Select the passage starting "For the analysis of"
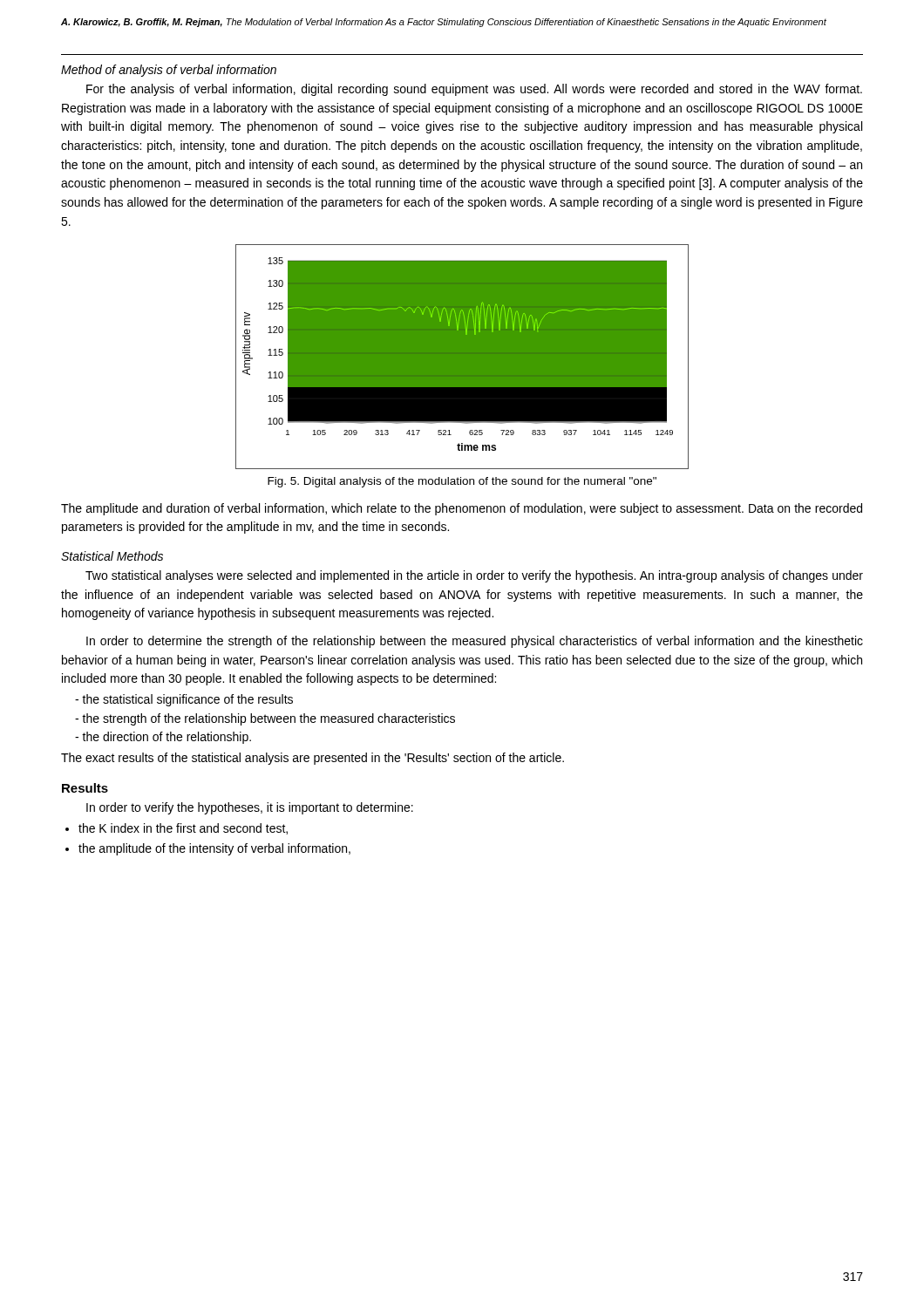This screenshot has width=924, height=1308. (462, 156)
